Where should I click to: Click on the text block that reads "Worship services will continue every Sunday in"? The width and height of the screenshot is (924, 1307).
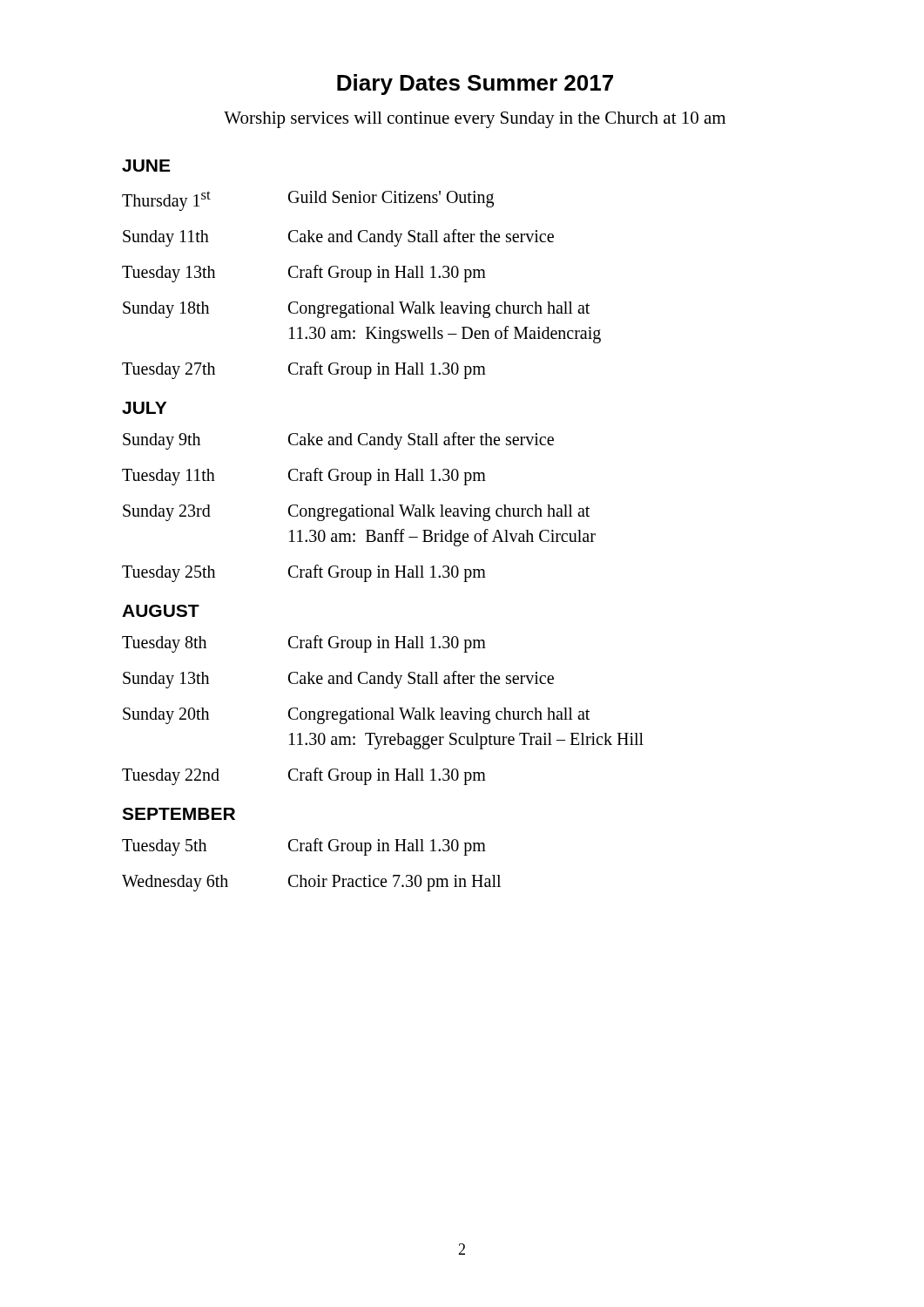[475, 118]
